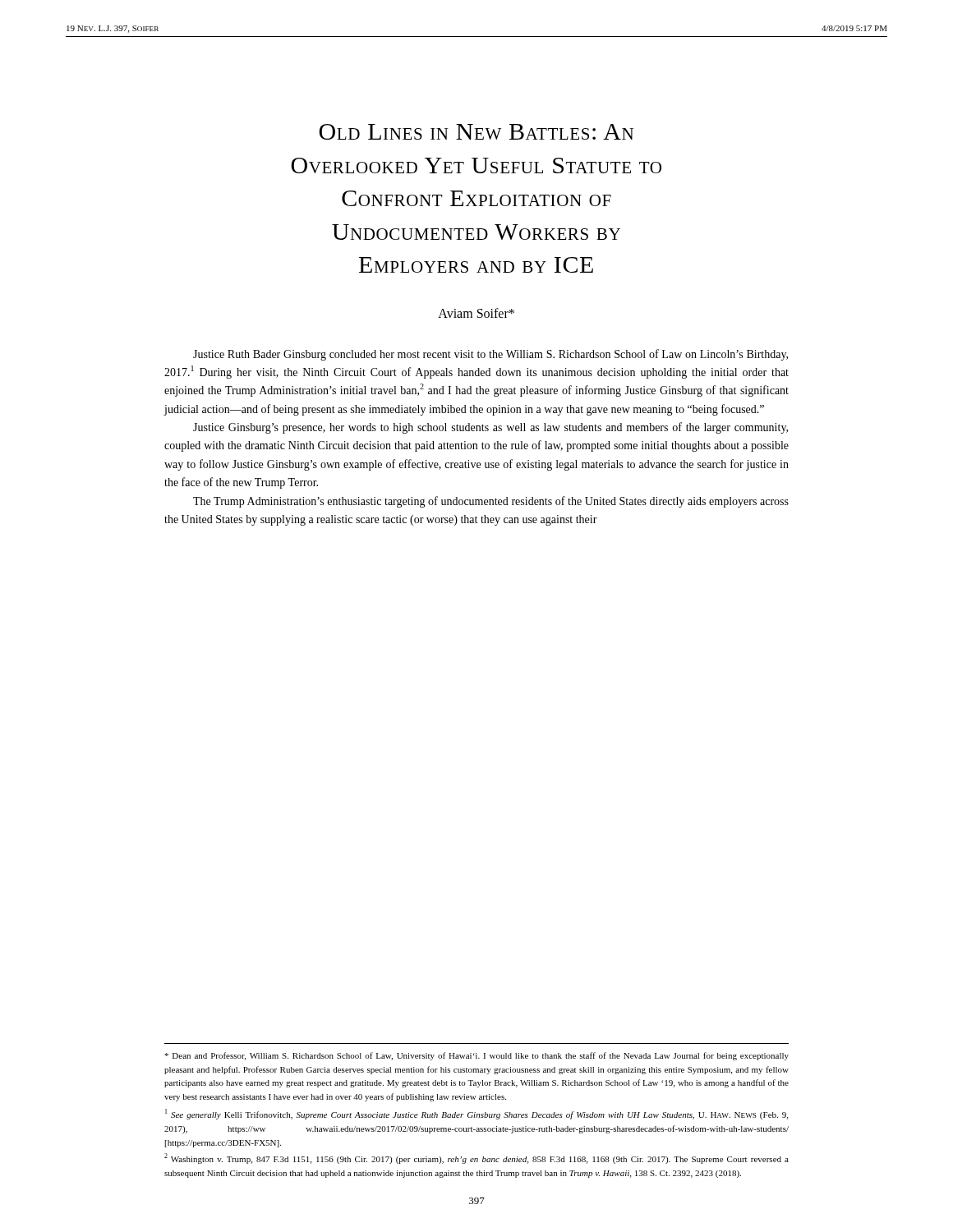Image resolution: width=953 pixels, height=1232 pixels.
Task: Locate the text block starting "Justice Ginsburg’s presence, her words"
Action: click(476, 455)
